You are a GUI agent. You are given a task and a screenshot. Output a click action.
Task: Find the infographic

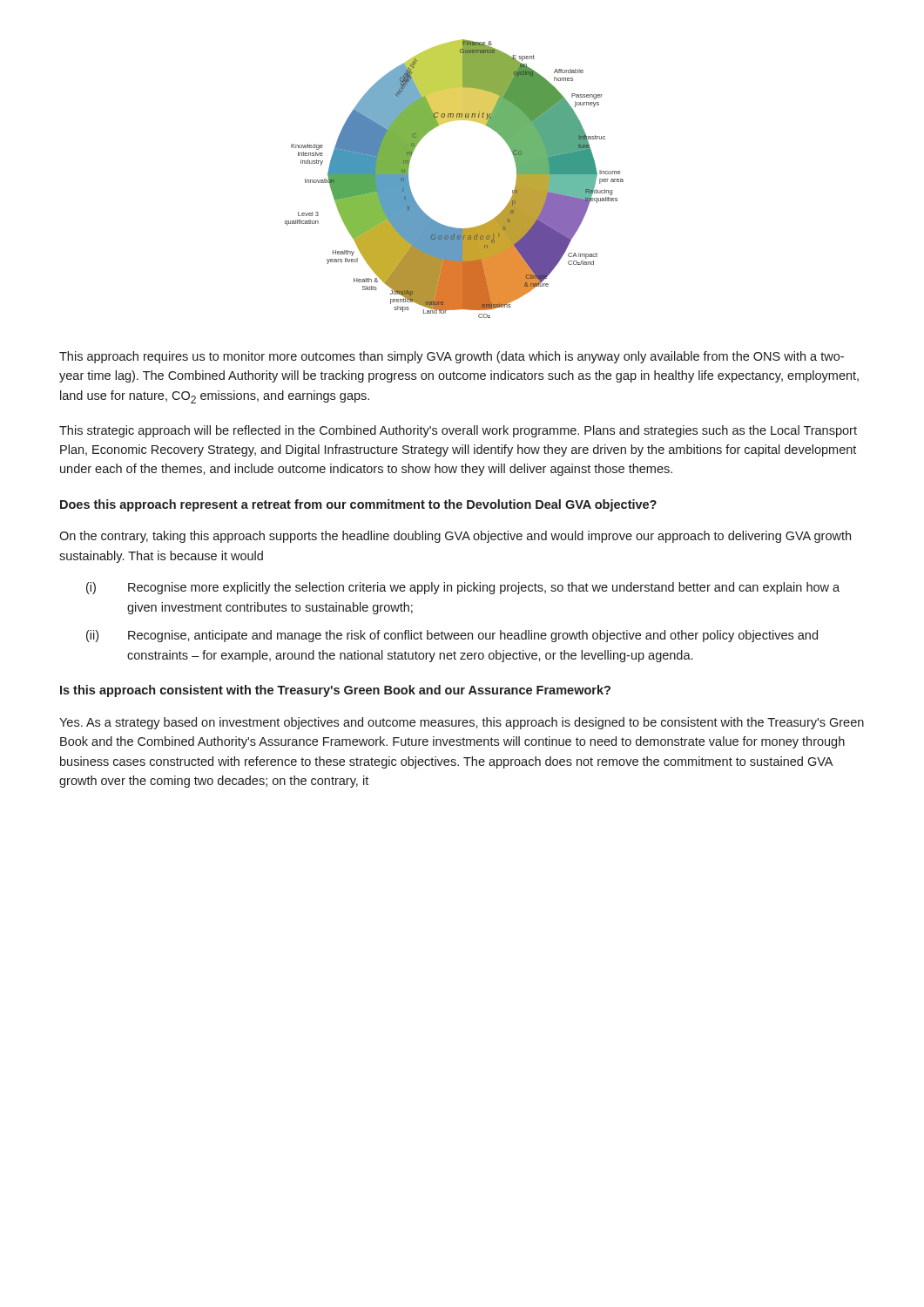[462, 174]
